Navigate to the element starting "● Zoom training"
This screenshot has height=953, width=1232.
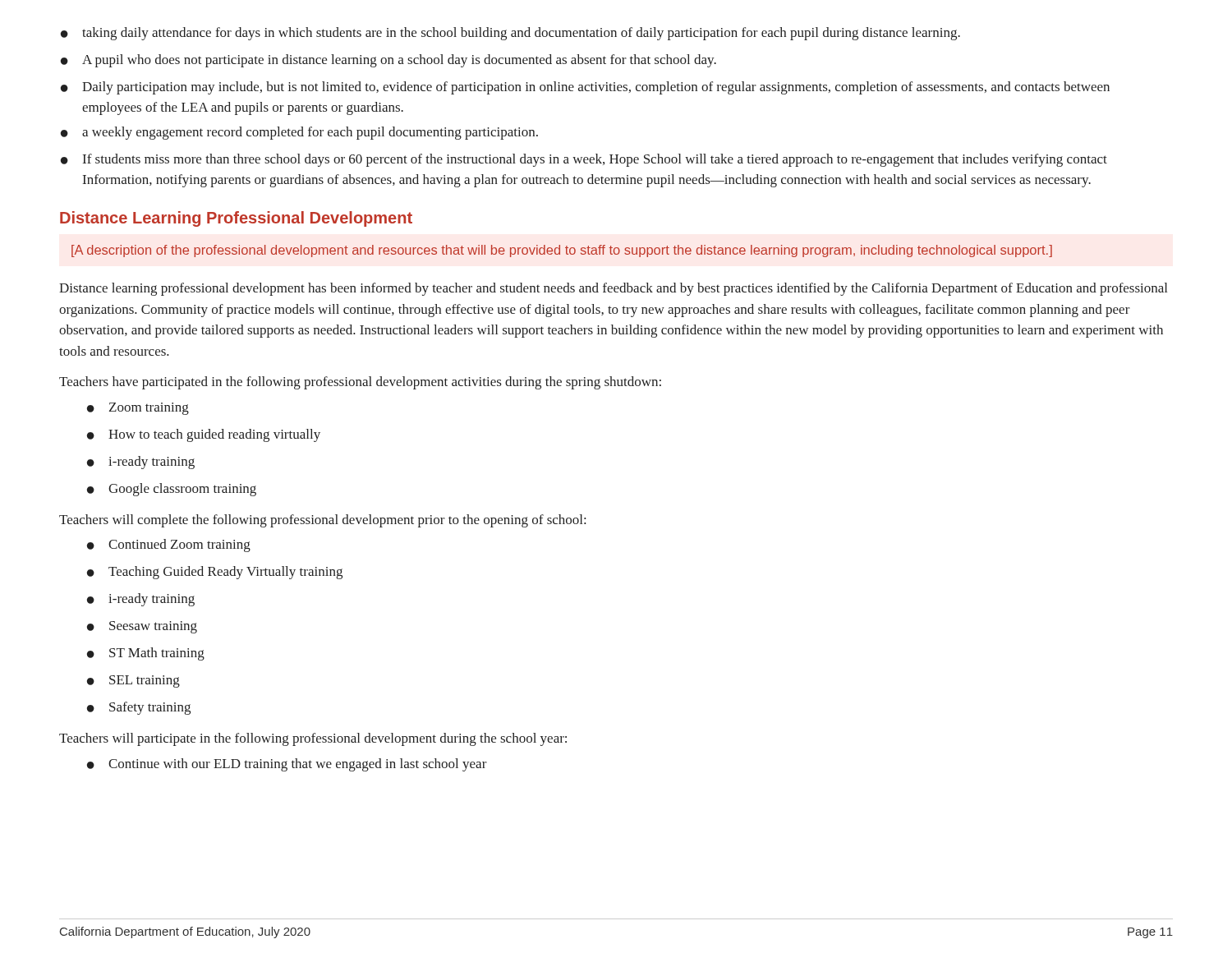[x=138, y=409]
